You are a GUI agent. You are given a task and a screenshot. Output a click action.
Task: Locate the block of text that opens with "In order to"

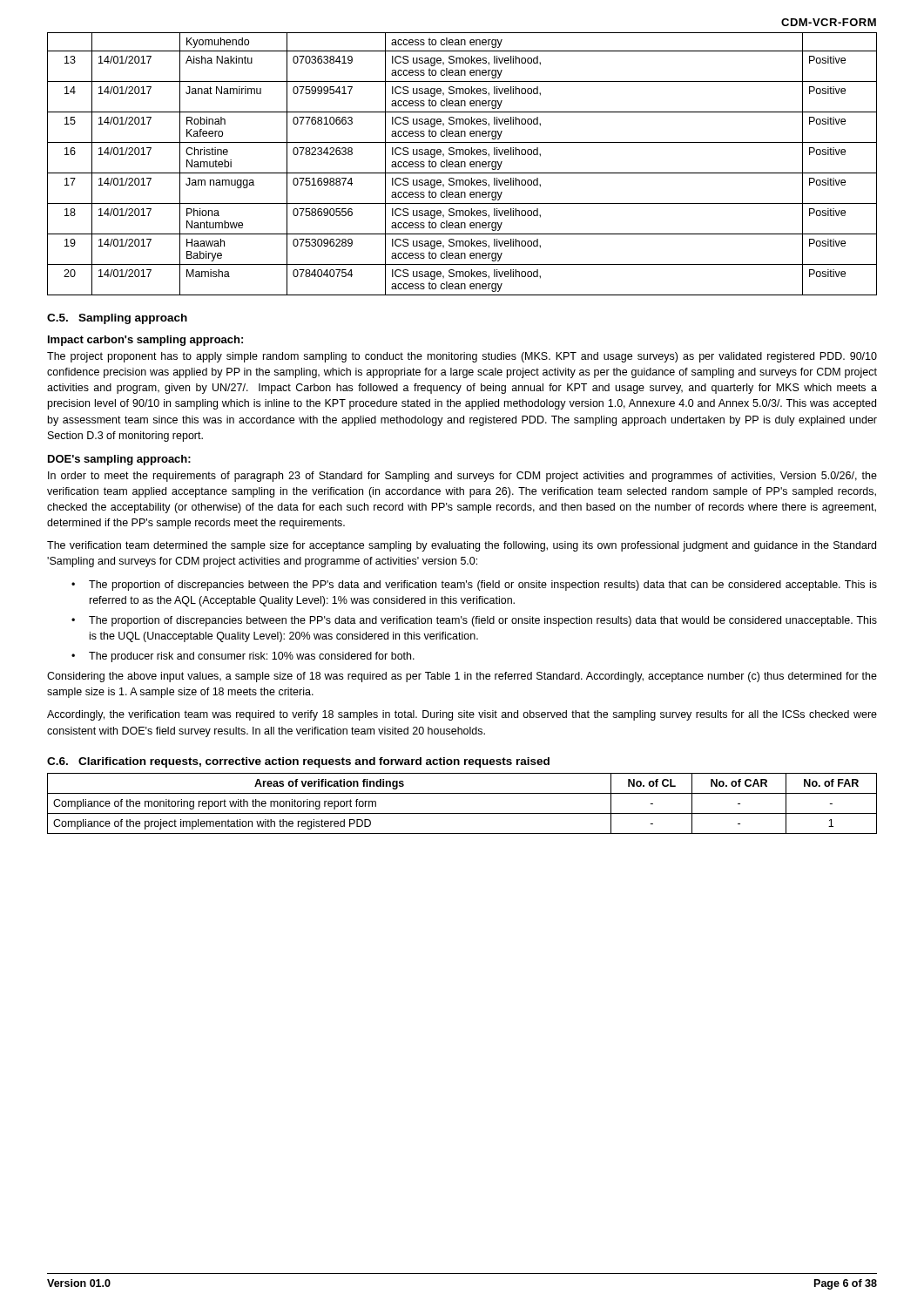click(462, 499)
